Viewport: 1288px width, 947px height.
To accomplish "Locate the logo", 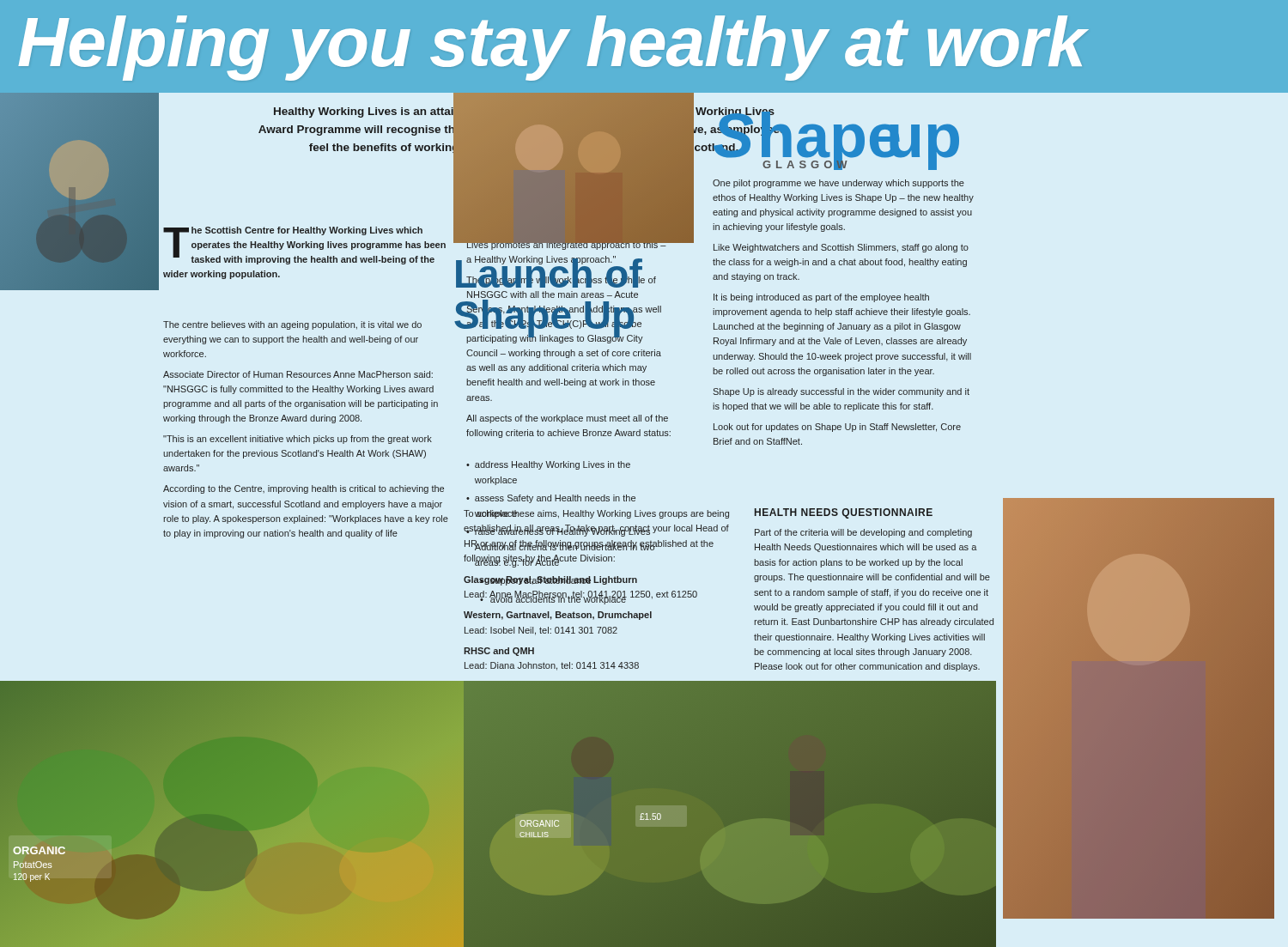I will click(846, 137).
